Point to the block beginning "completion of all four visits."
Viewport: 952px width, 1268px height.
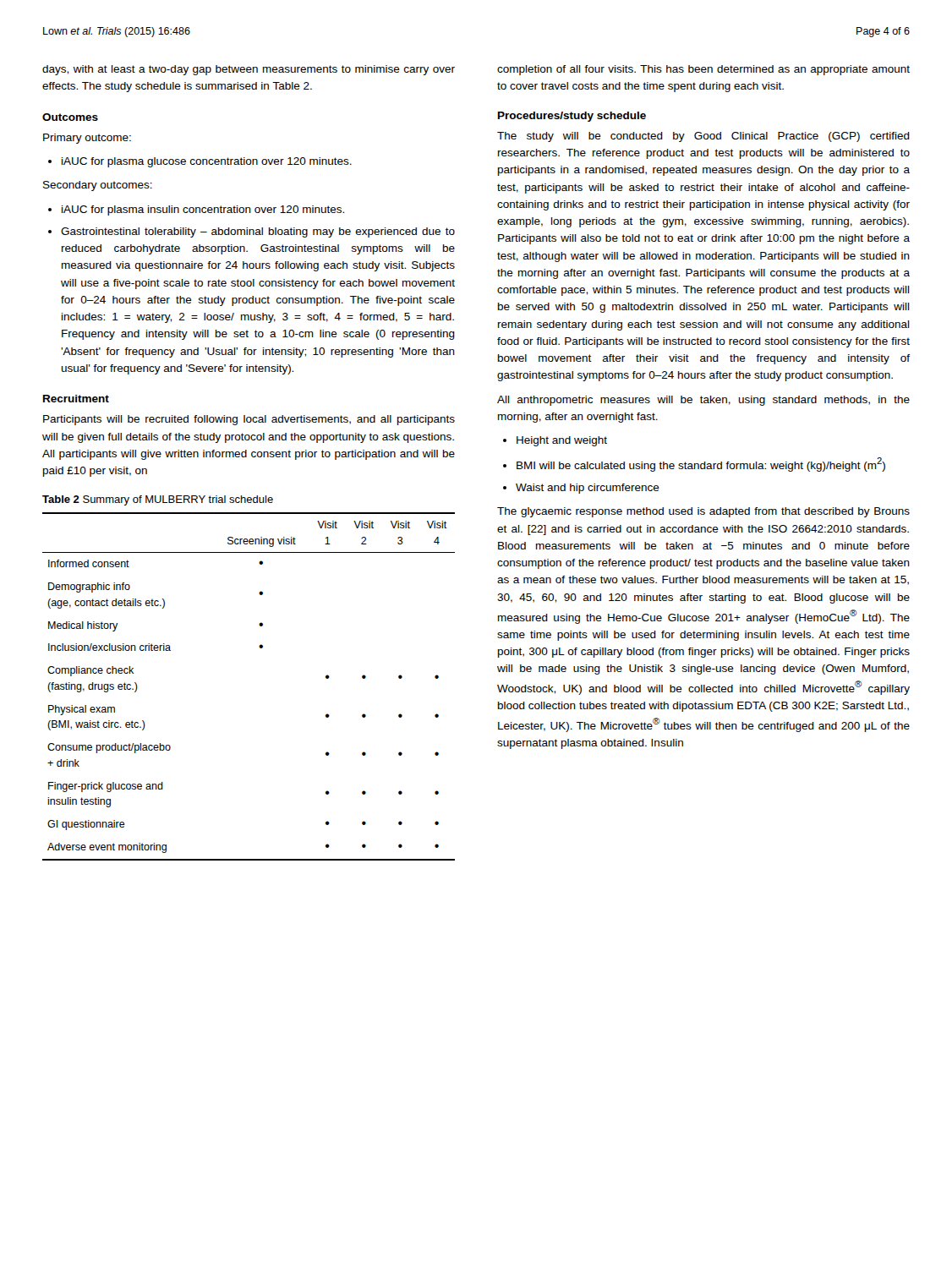click(703, 77)
